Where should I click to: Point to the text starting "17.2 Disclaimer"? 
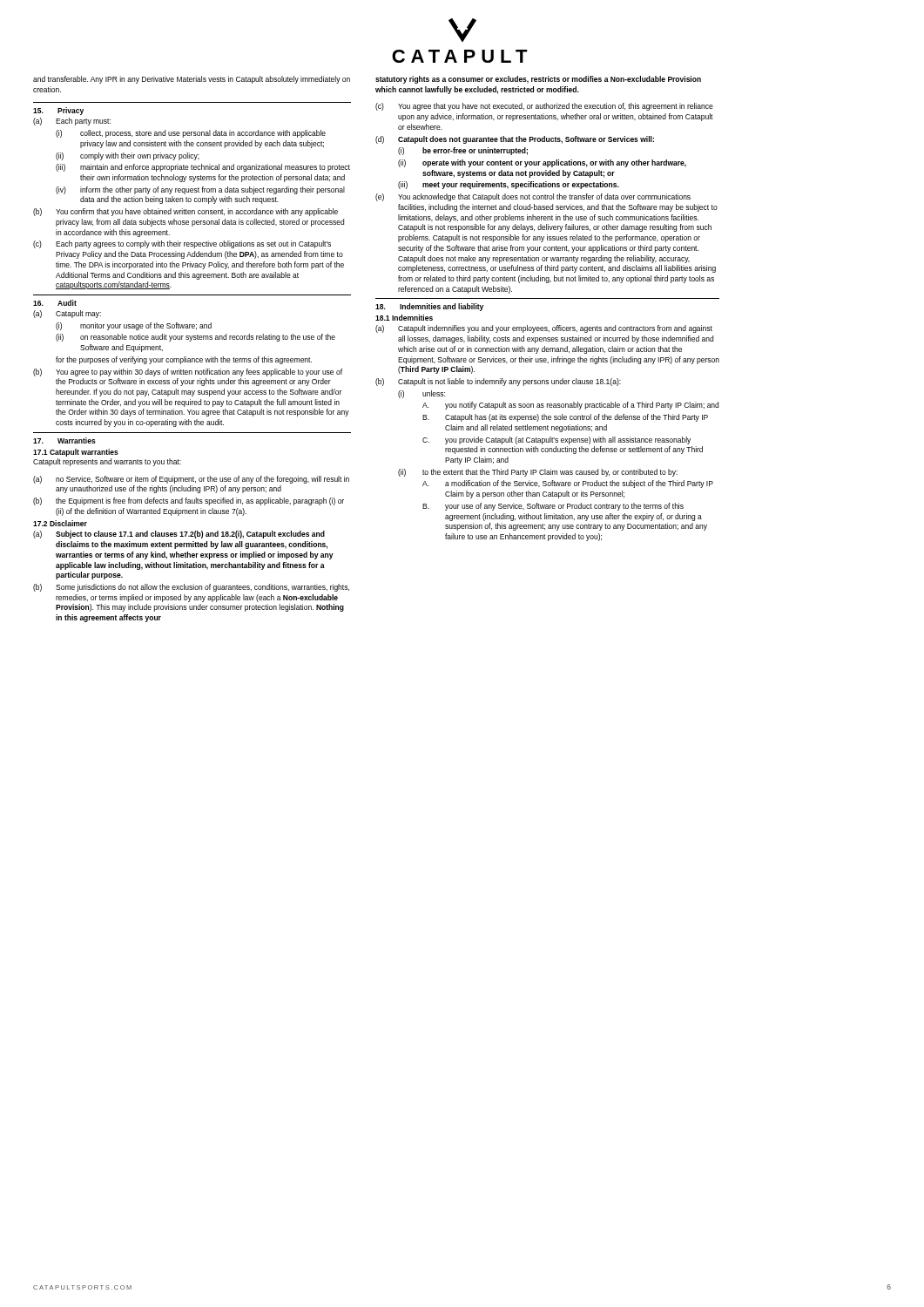click(192, 524)
